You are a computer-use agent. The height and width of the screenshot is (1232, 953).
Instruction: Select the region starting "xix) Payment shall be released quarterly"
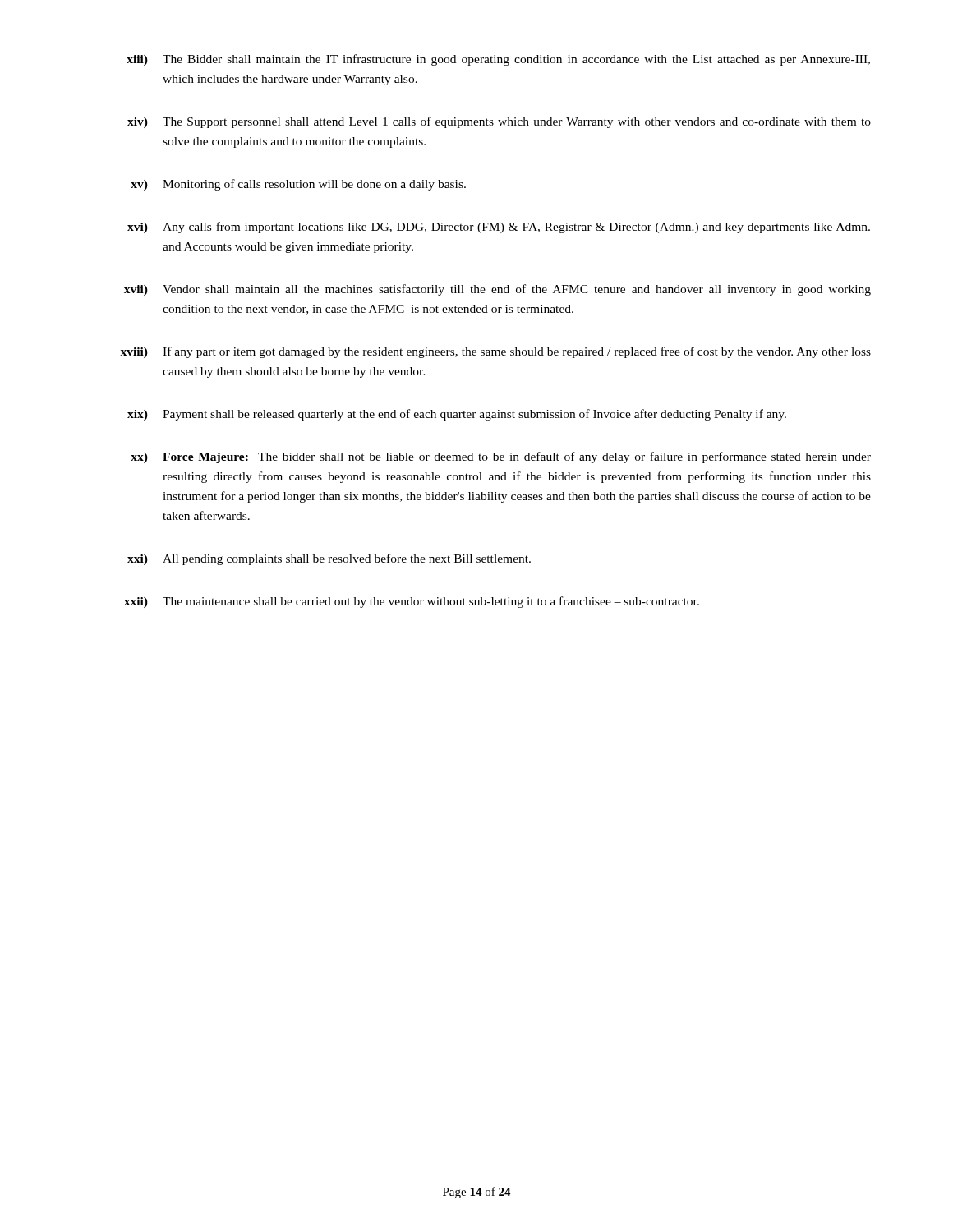tap(476, 414)
